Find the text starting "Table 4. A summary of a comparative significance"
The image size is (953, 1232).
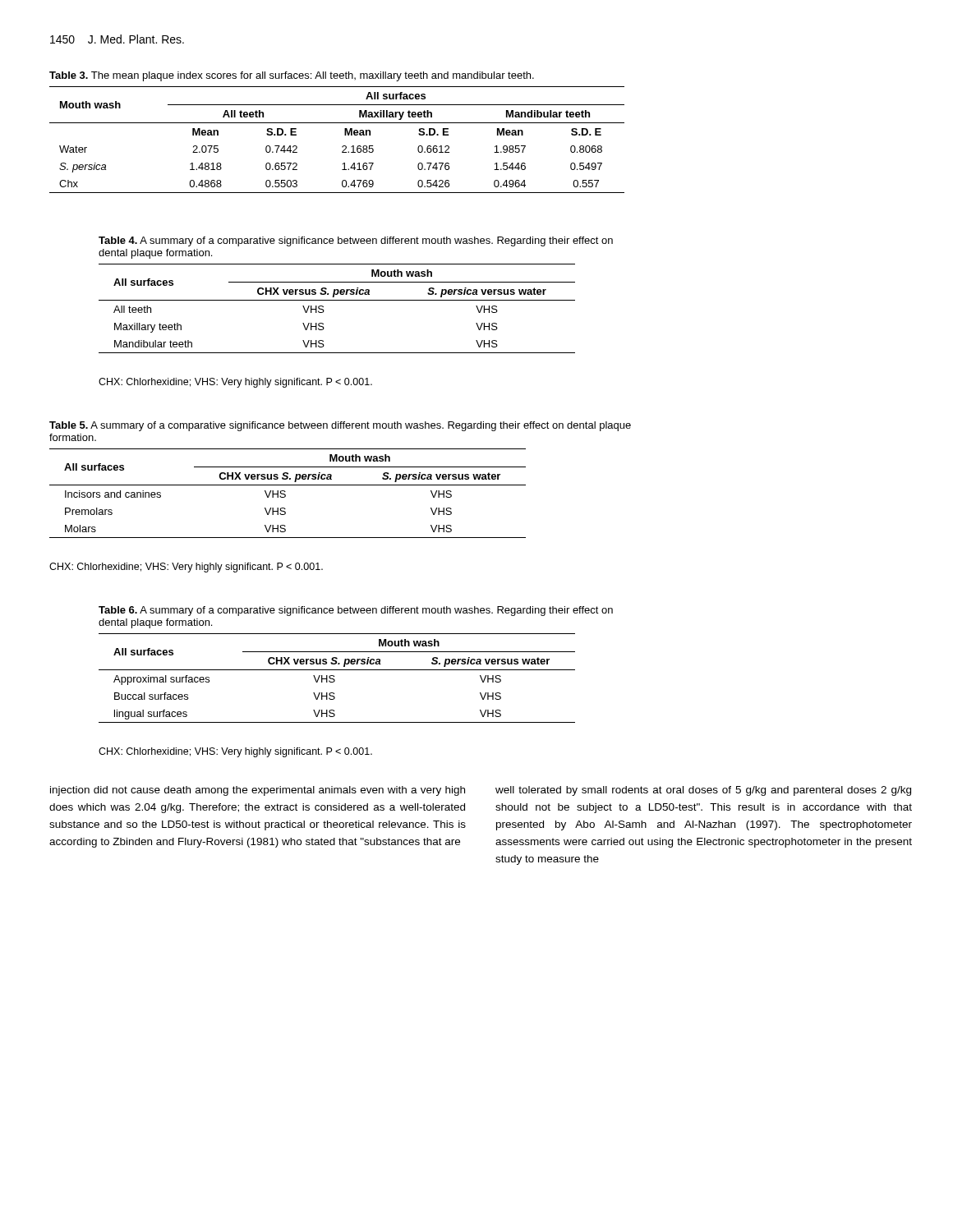[x=356, y=246]
